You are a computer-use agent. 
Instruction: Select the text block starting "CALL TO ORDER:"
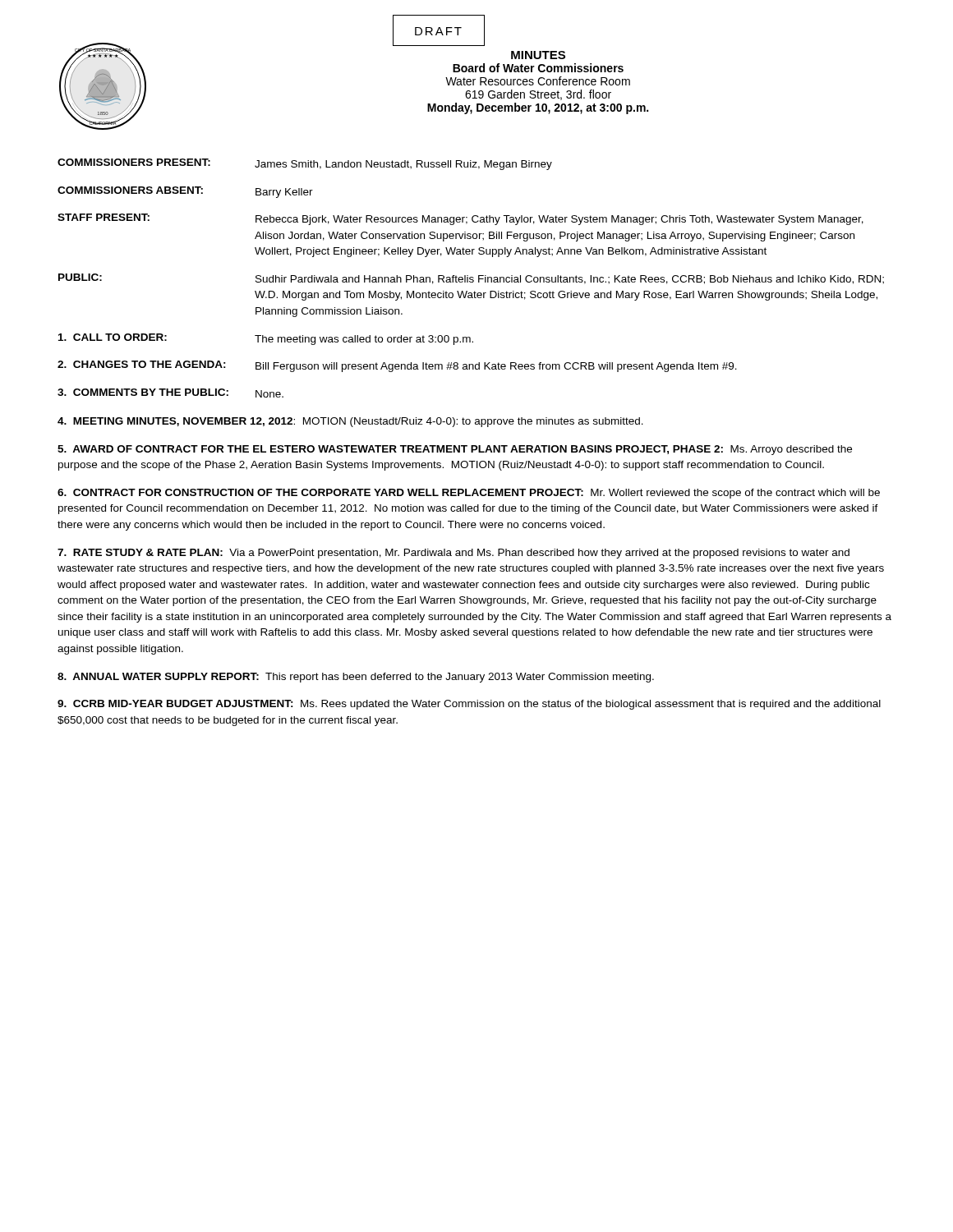(476, 339)
